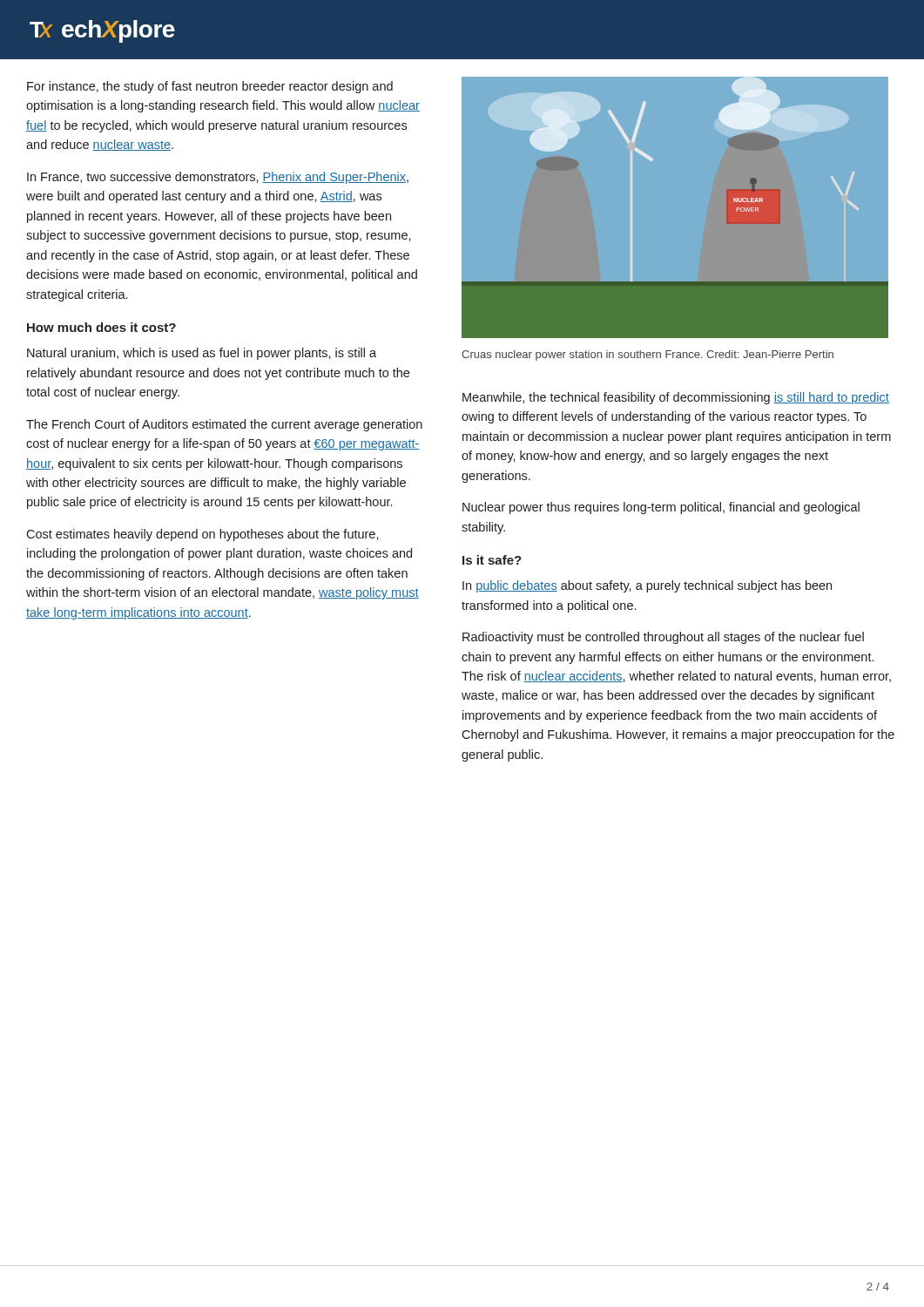Viewport: 924px width, 1307px height.
Task: Point to the text starting "Cost estimates heavily depend on hypotheses"
Action: 222,573
